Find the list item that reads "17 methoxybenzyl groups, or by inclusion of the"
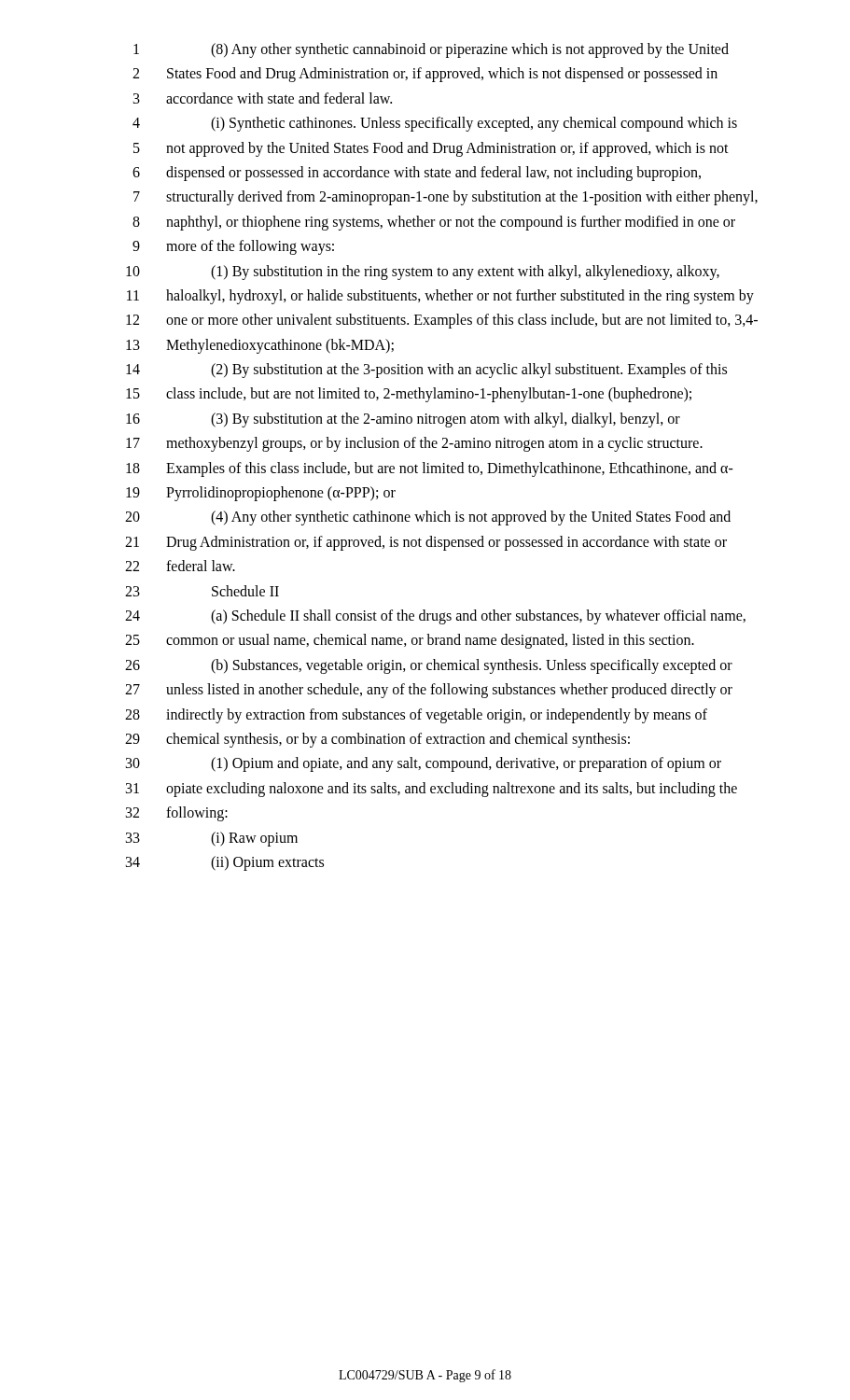 click(x=444, y=444)
